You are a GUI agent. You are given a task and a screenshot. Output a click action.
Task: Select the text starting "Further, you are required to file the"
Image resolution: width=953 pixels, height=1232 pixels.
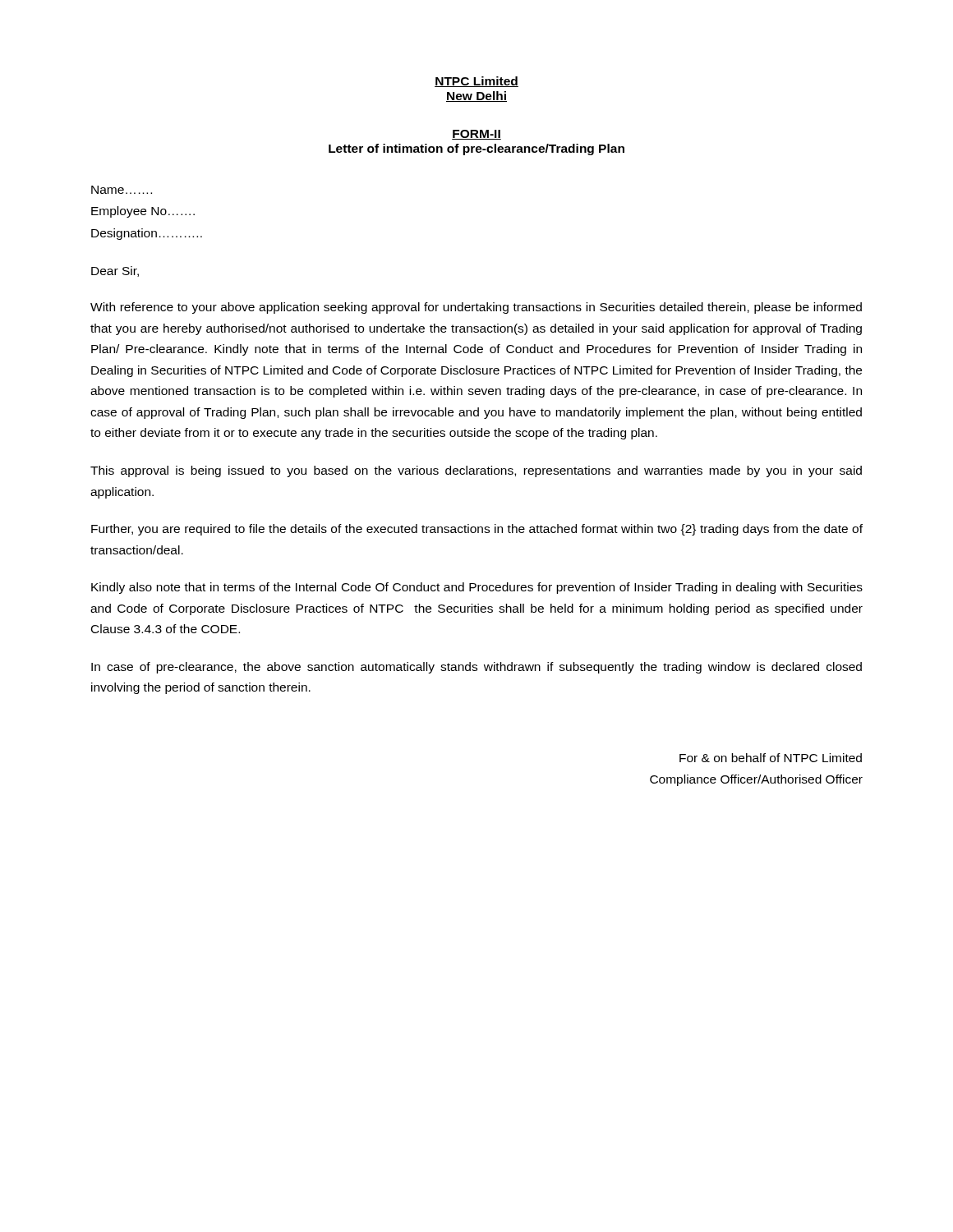click(x=476, y=539)
